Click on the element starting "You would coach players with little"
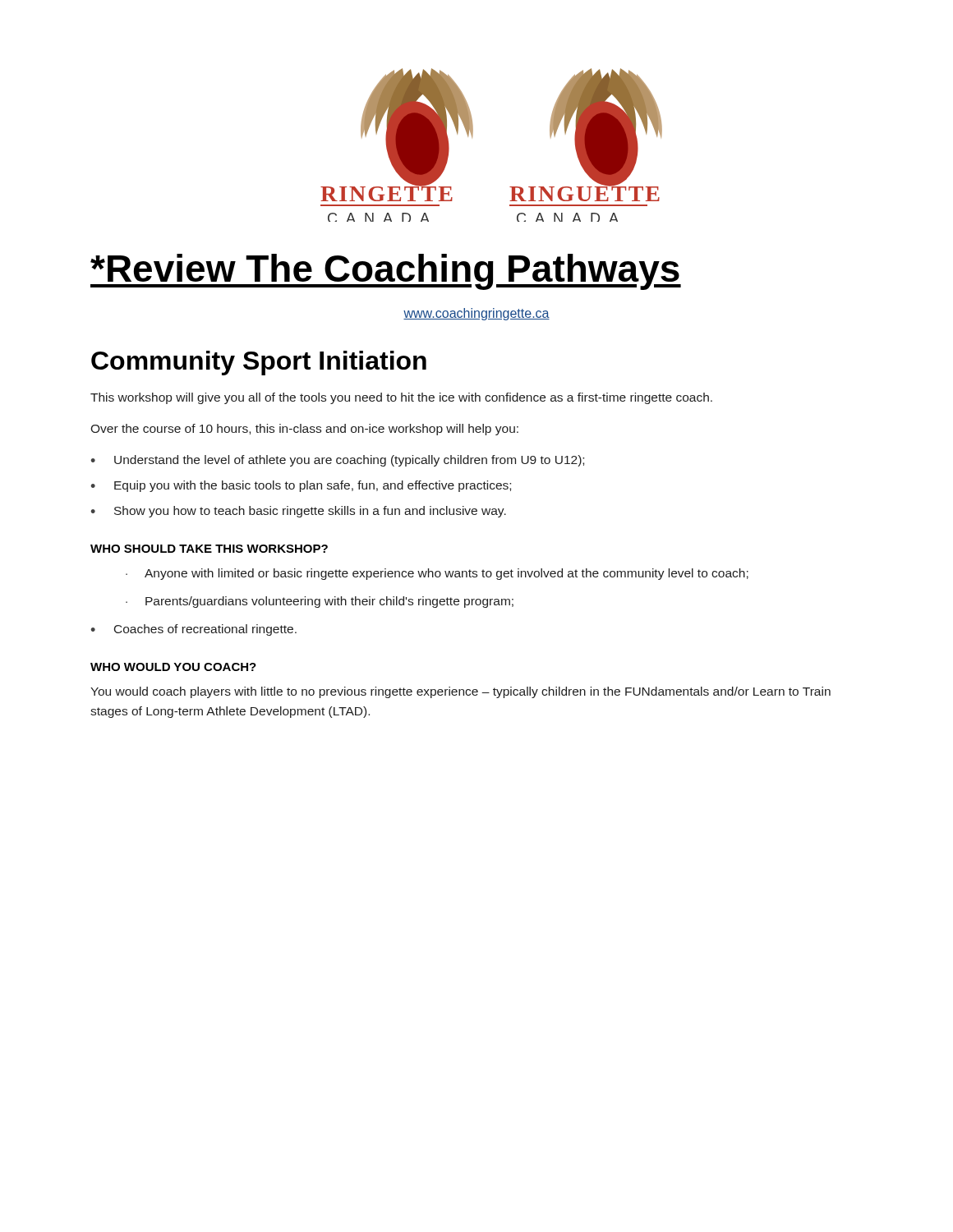Screen dimensions: 1232x953 point(461,701)
